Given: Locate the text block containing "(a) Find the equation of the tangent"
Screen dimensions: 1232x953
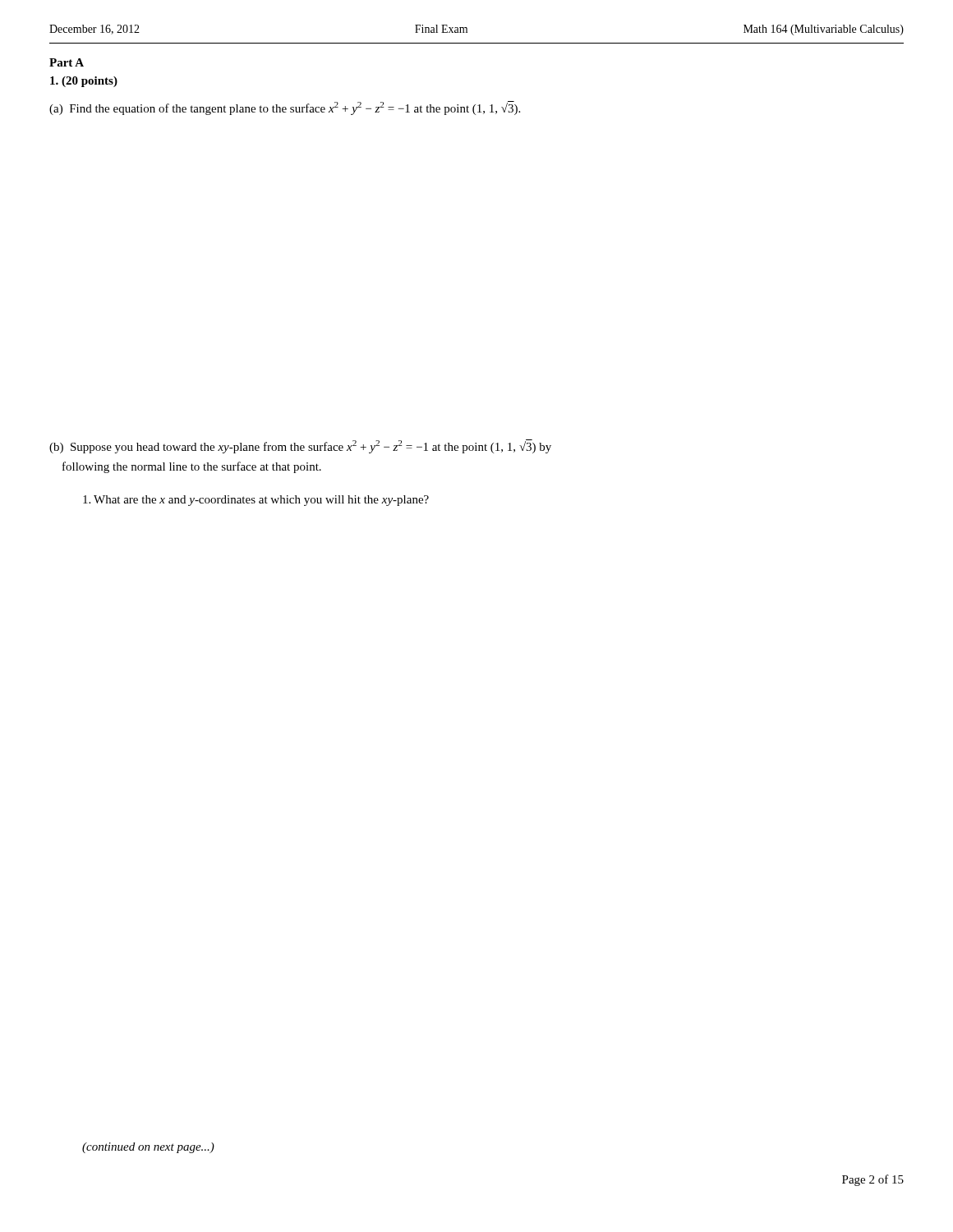Looking at the screenshot, I should [x=285, y=107].
